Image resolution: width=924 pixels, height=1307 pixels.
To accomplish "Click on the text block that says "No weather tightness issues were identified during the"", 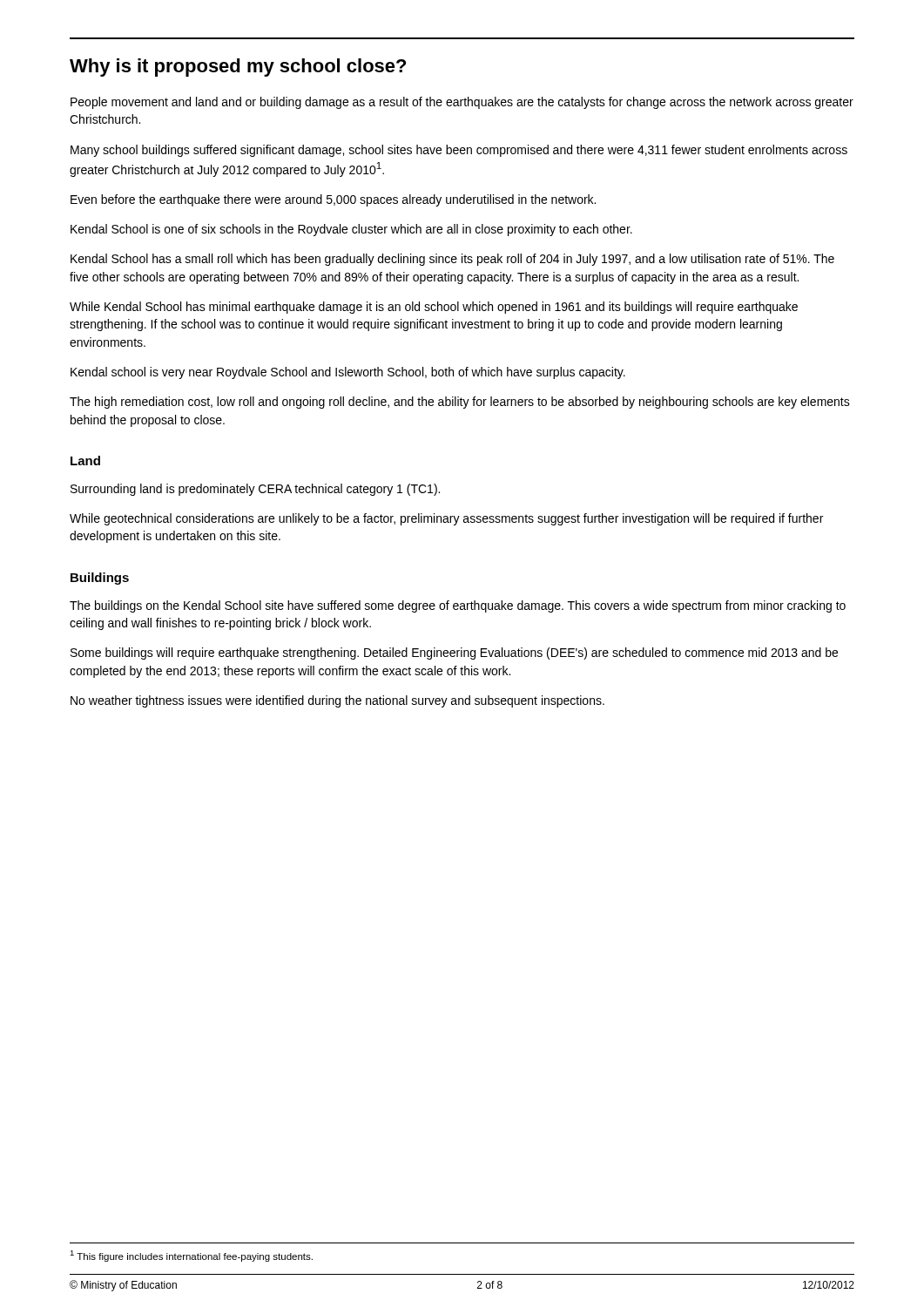I will [462, 701].
